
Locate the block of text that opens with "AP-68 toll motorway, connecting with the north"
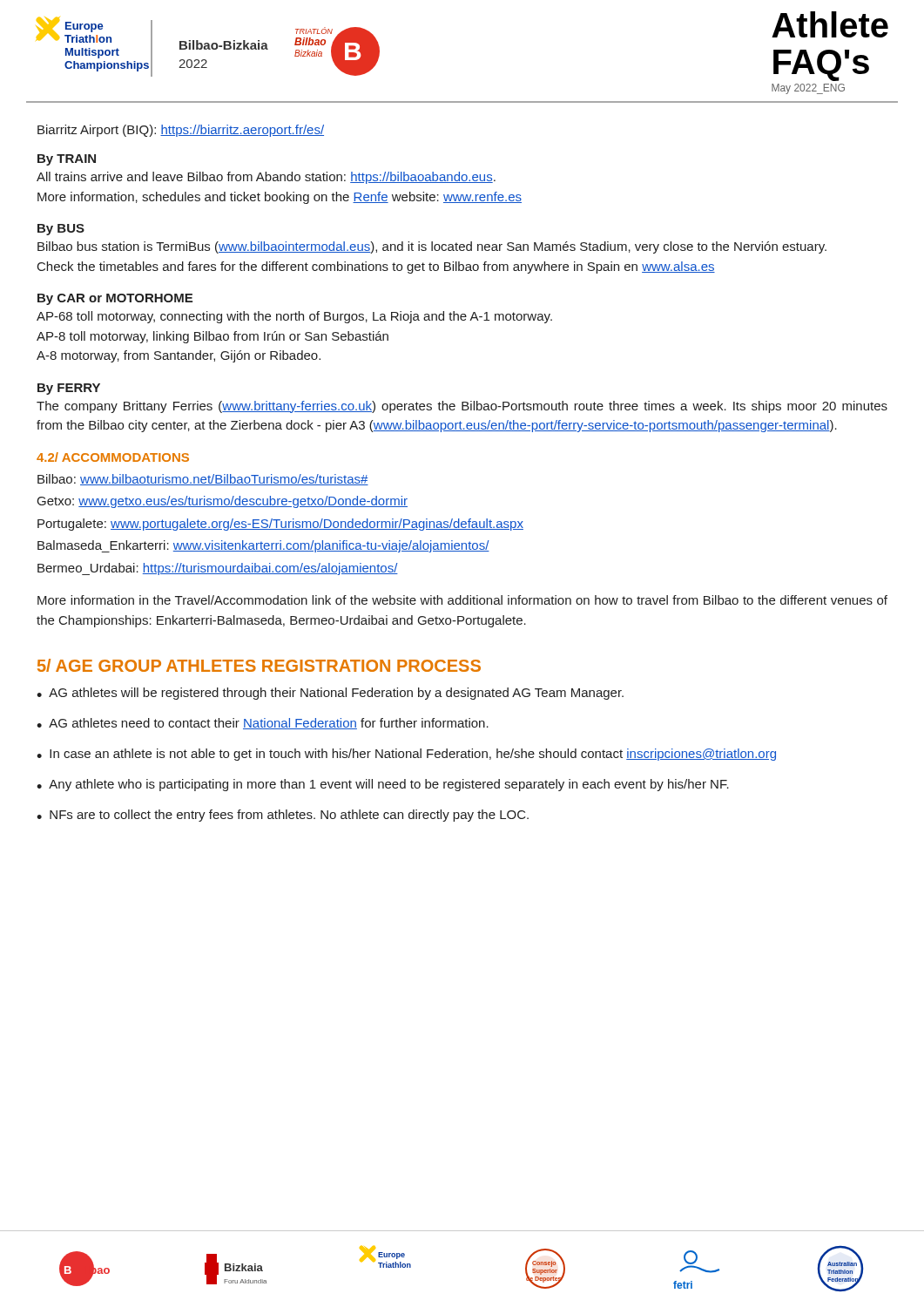tap(295, 335)
